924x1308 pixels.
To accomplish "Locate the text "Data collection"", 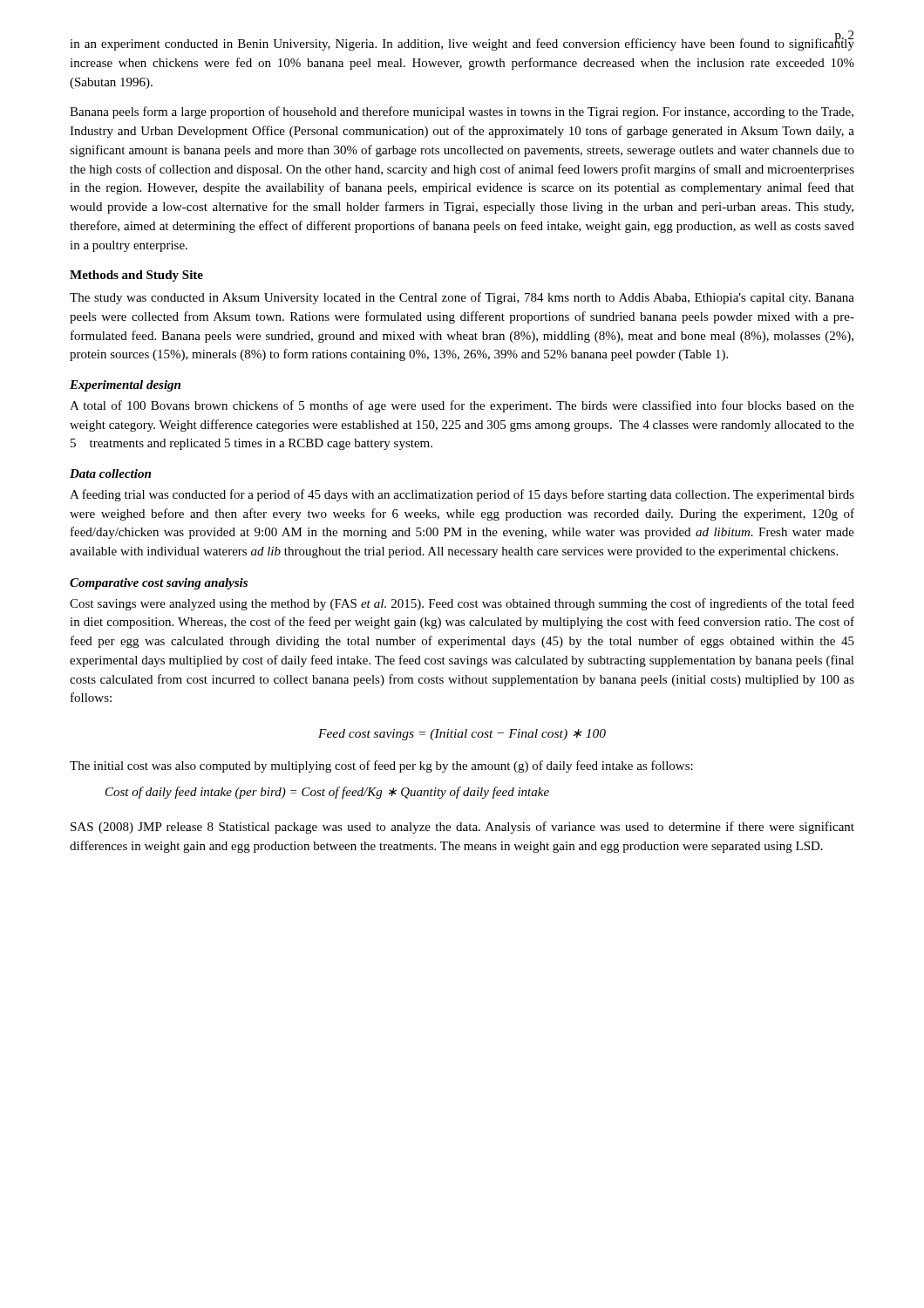I will coord(111,473).
